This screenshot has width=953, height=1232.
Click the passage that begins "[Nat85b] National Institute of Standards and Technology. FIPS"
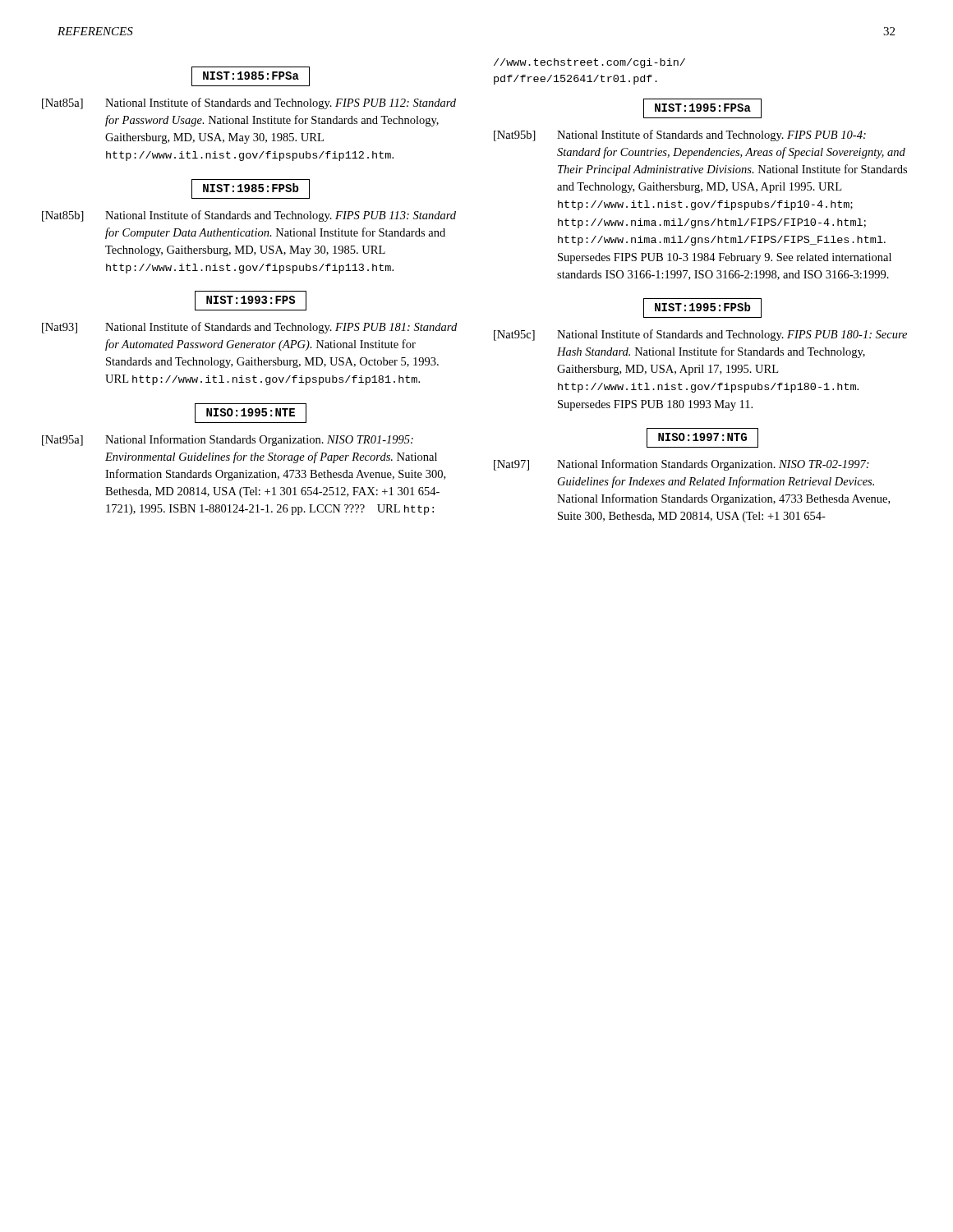[251, 241]
